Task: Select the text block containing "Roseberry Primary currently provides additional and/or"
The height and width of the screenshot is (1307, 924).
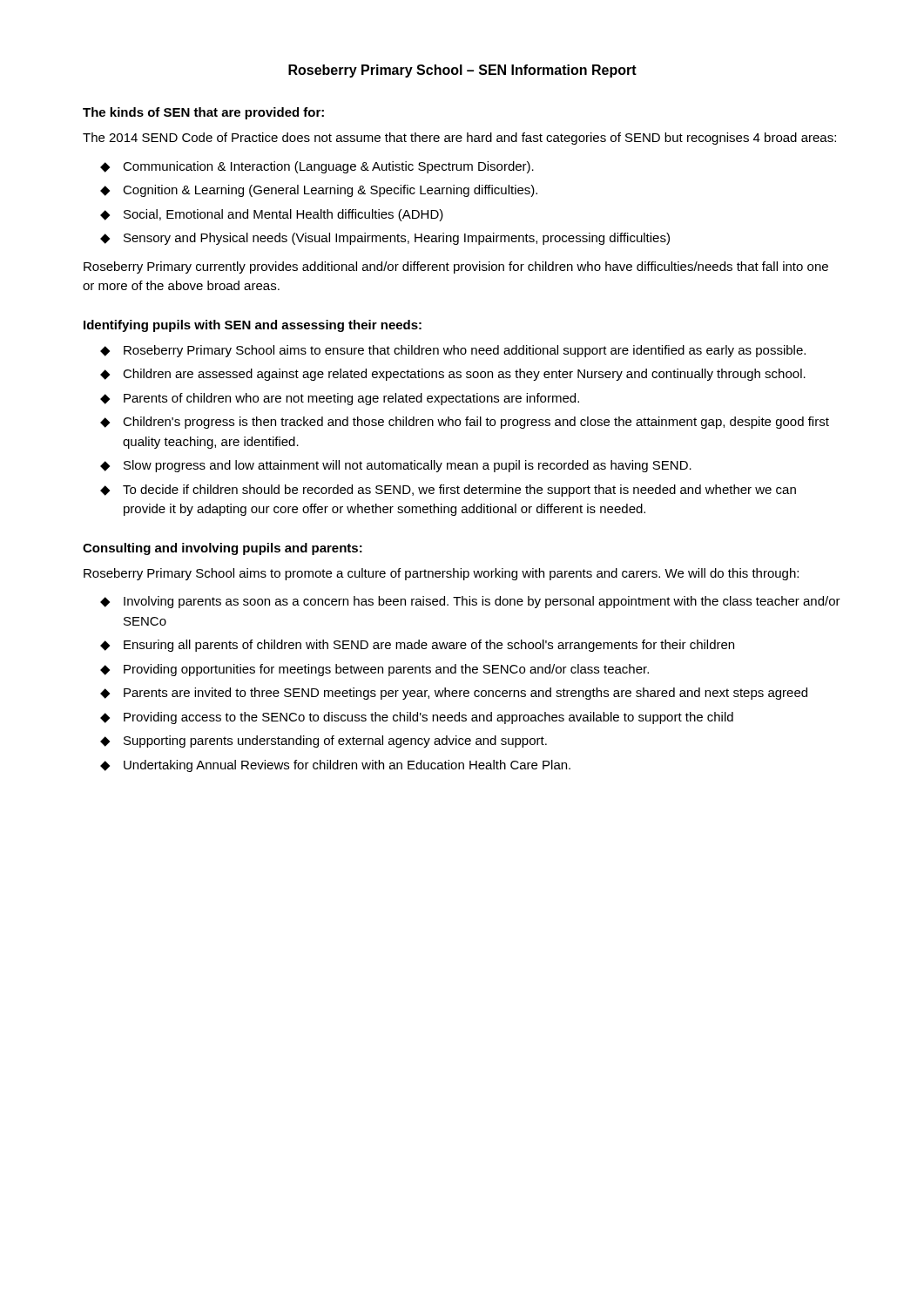Action: [456, 276]
